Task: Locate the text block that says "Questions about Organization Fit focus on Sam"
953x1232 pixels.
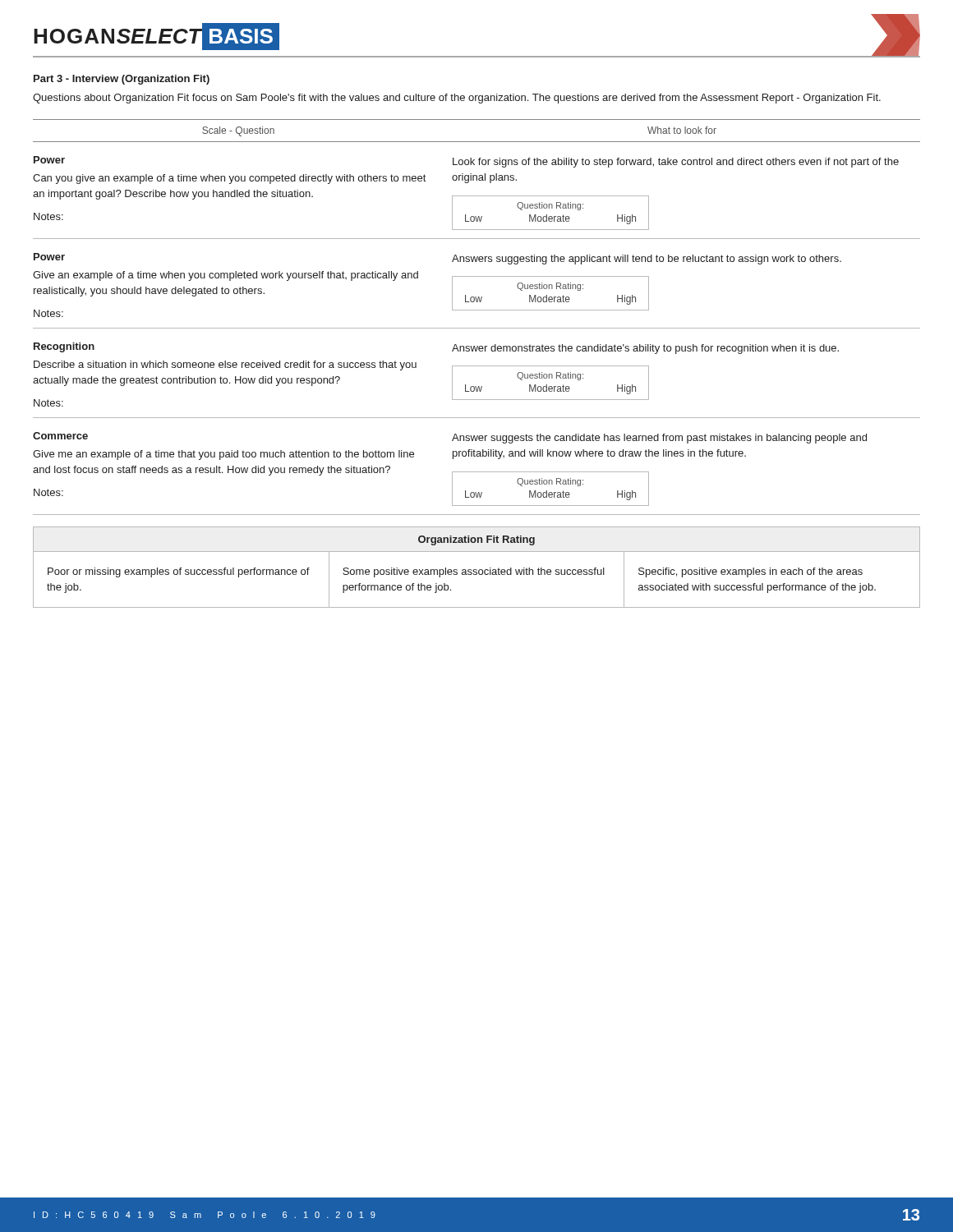Action: pos(457,97)
